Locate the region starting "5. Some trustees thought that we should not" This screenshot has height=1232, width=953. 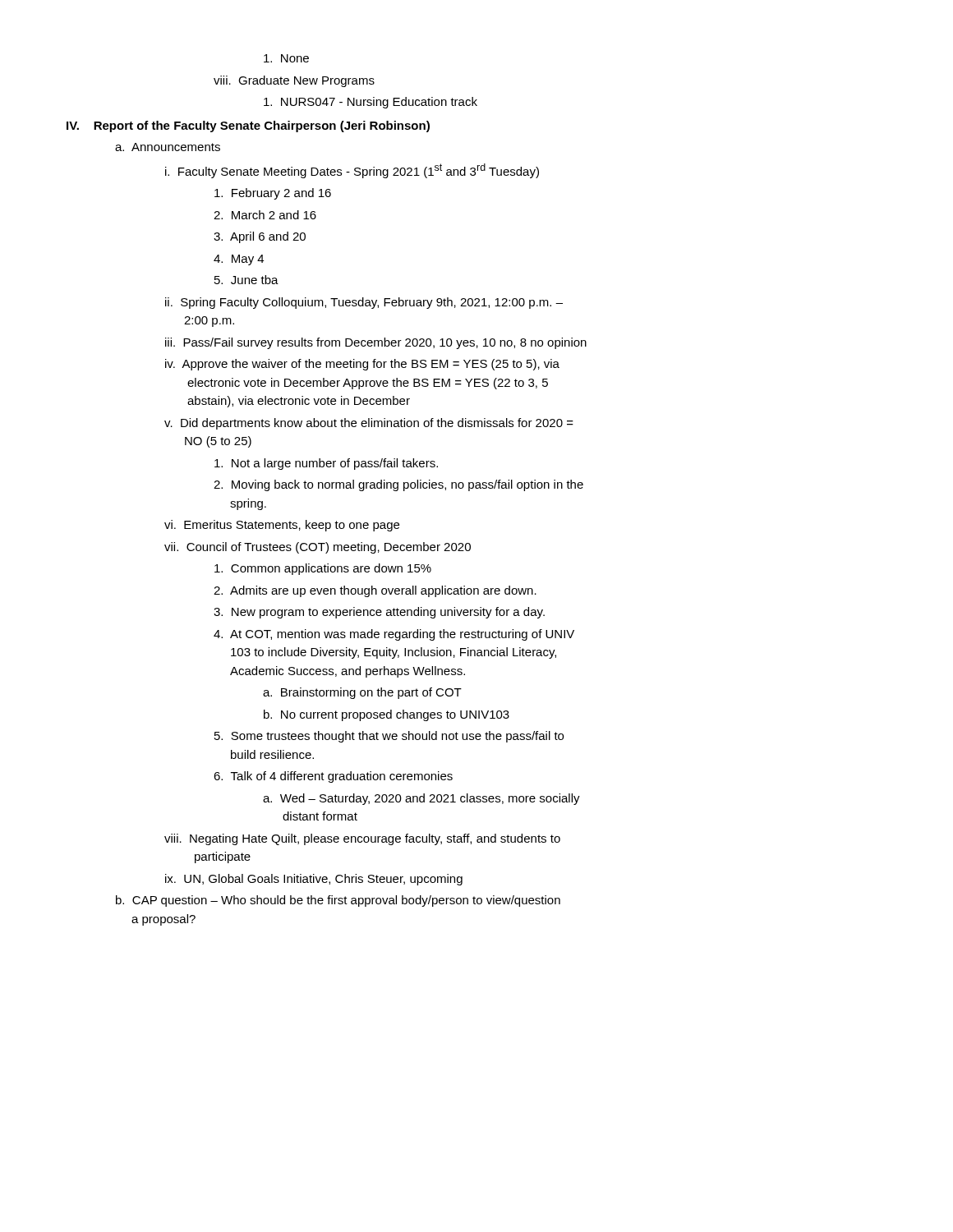pyautogui.click(x=389, y=745)
